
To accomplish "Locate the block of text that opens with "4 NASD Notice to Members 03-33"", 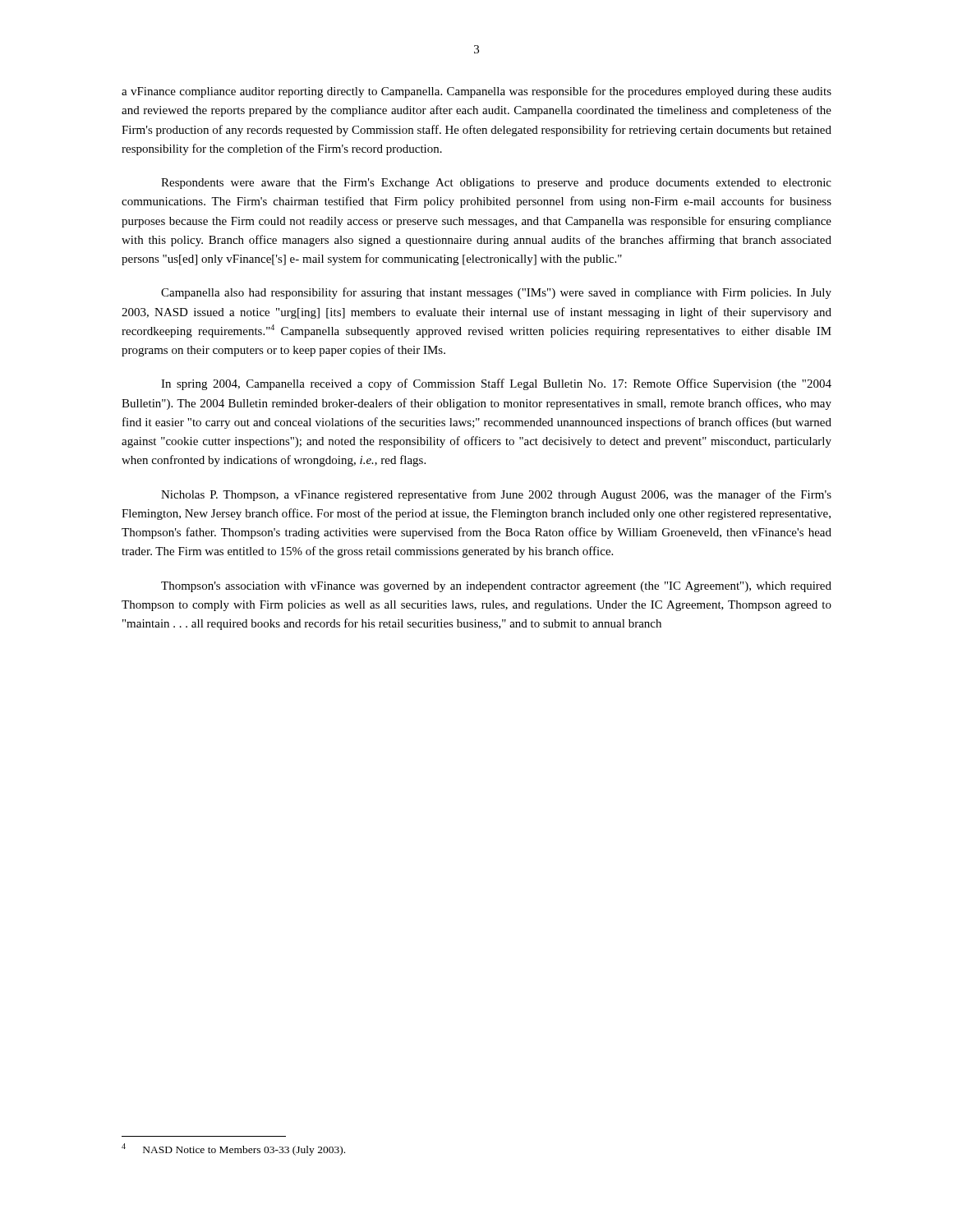I will 234,1148.
